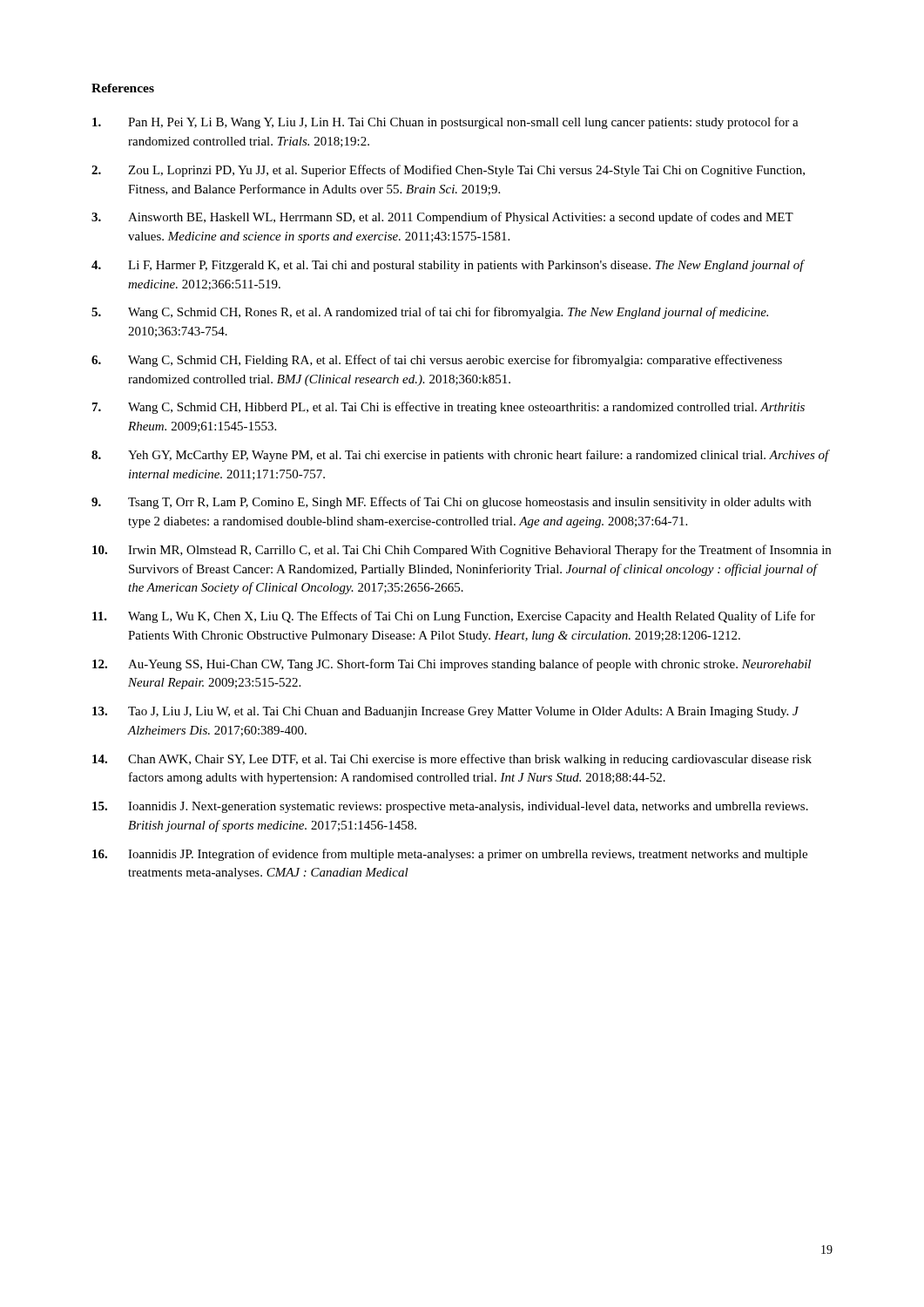Navigate to the region starting "16. Ioannidis JP. Integration of evidence from"
The image size is (924, 1307).
[462, 864]
